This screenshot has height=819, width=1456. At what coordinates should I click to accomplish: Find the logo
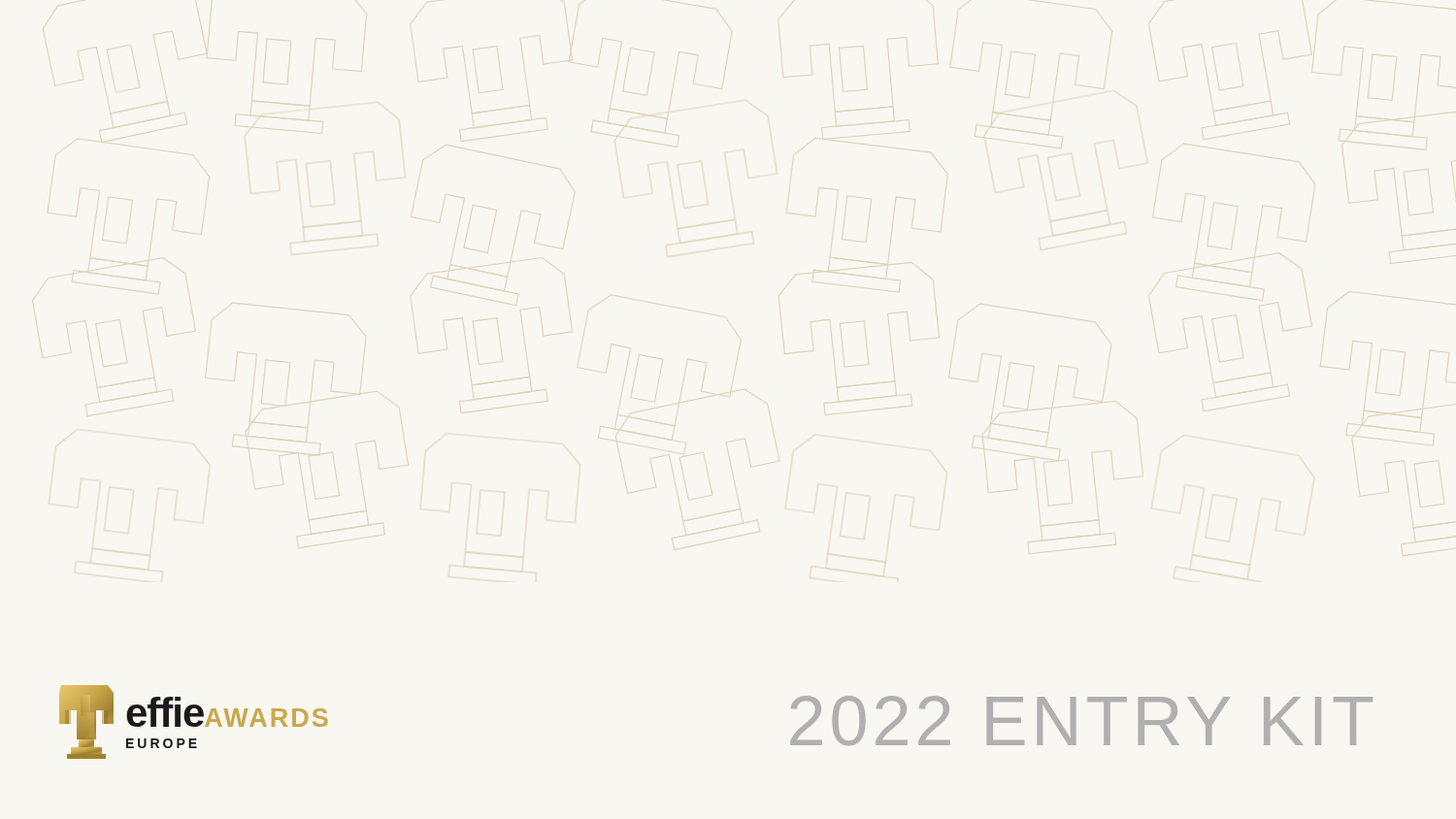click(192, 722)
